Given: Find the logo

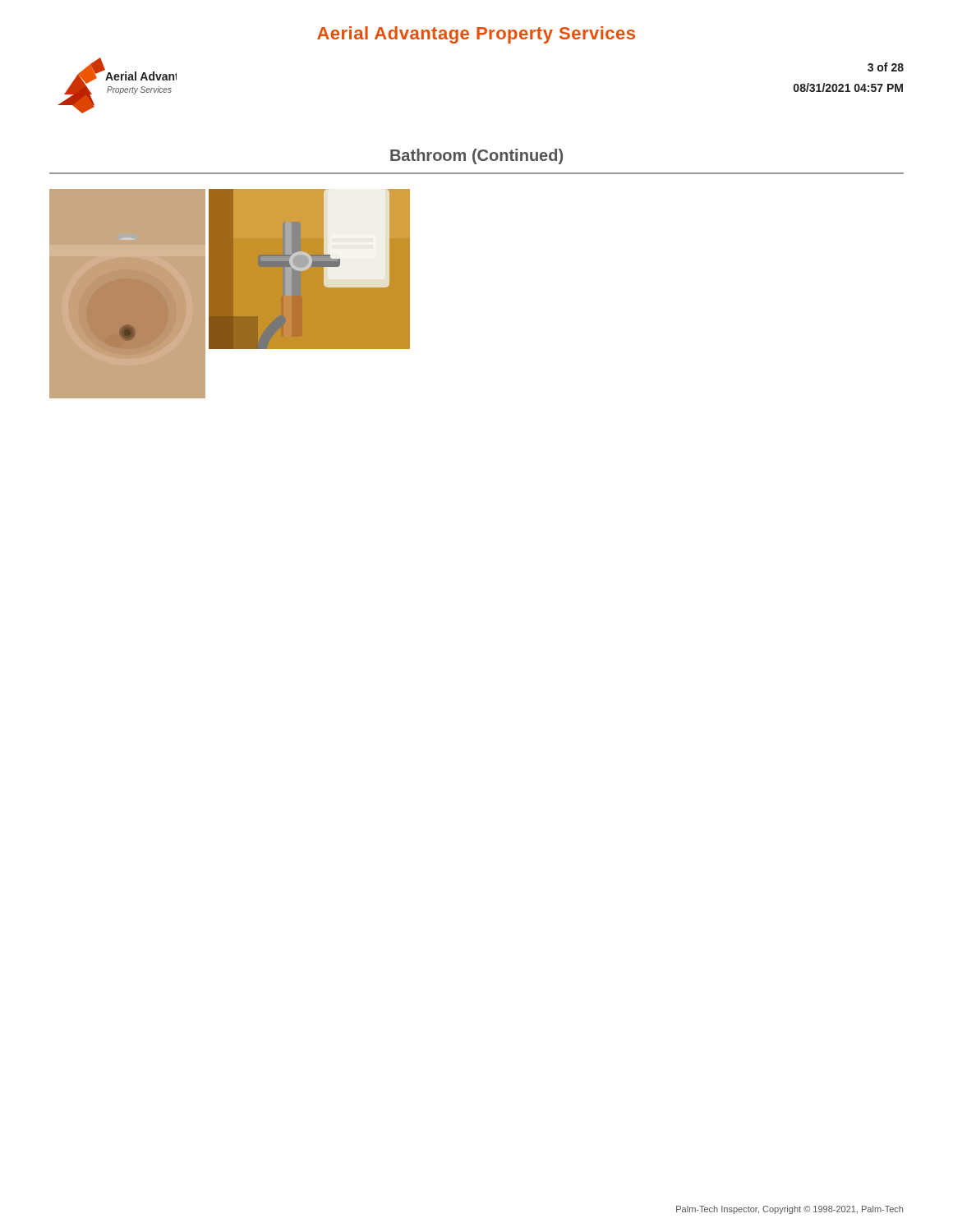Looking at the screenshot, I should point(113,88).
